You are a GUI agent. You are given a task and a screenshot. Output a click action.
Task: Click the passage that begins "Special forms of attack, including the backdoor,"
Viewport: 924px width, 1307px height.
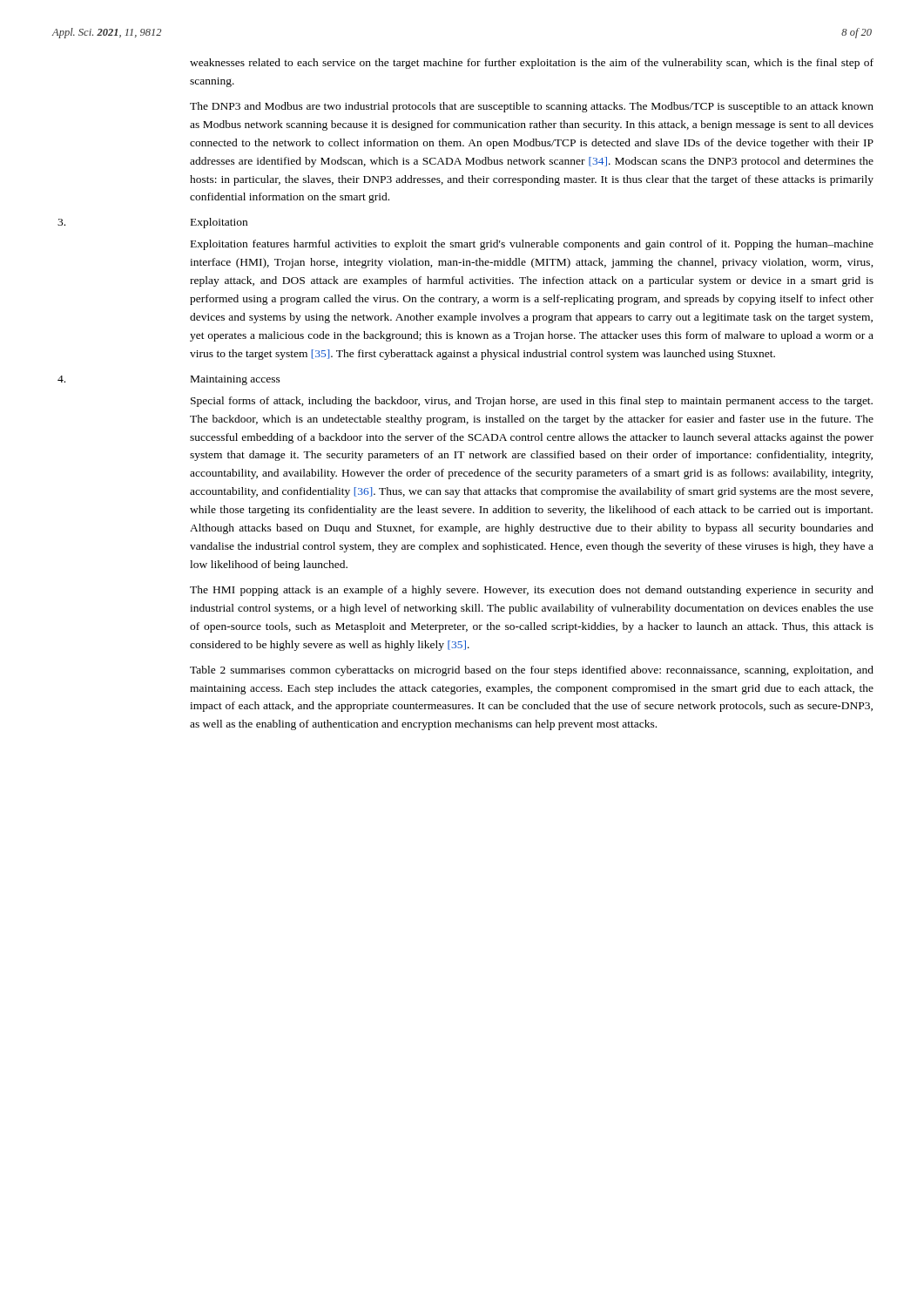[532, 482]
